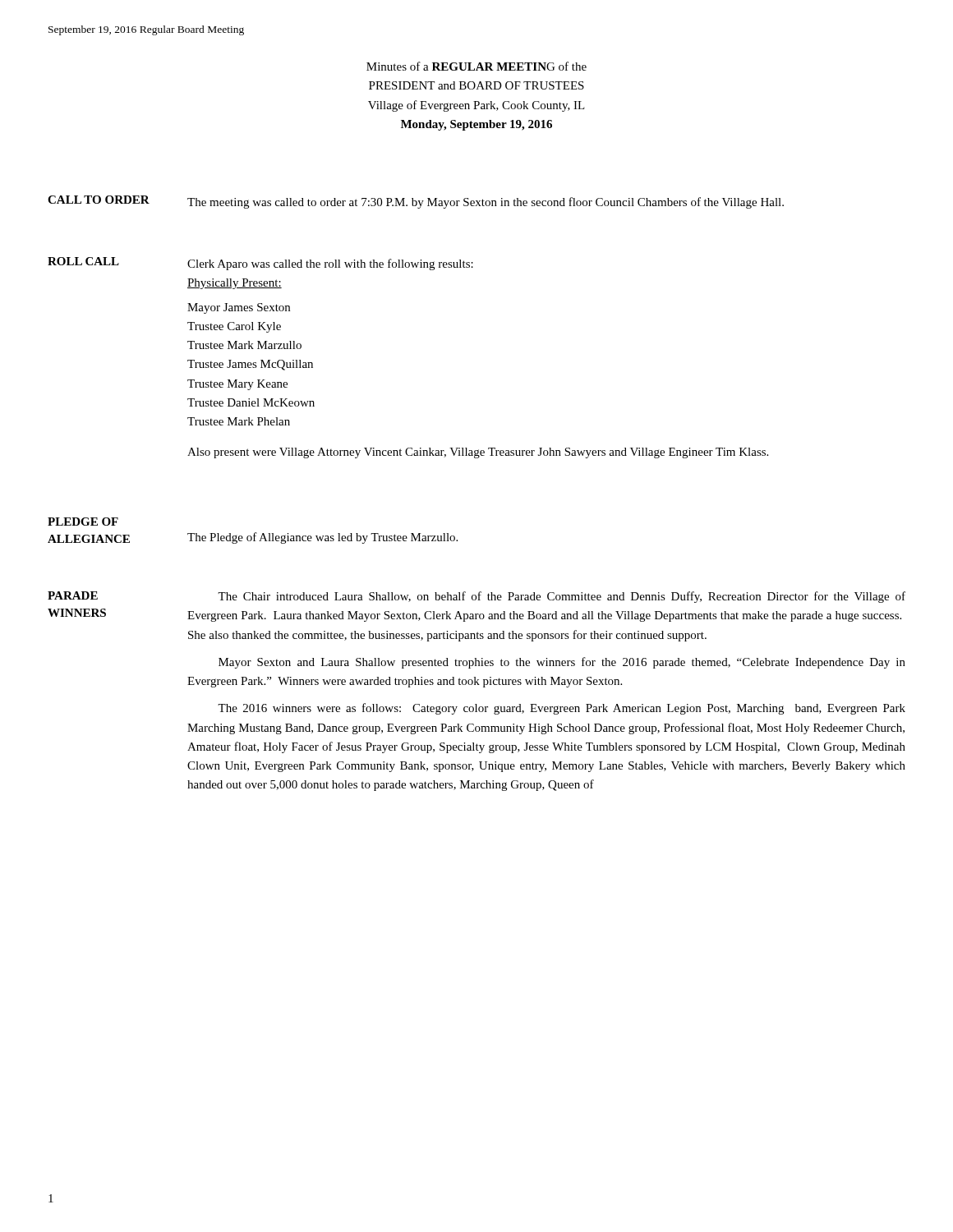Viewport: 953px width, 1232px height.
Task: Find the block on this page that starts "ROLL CALL Clerk"
Action: pos(260,264)
